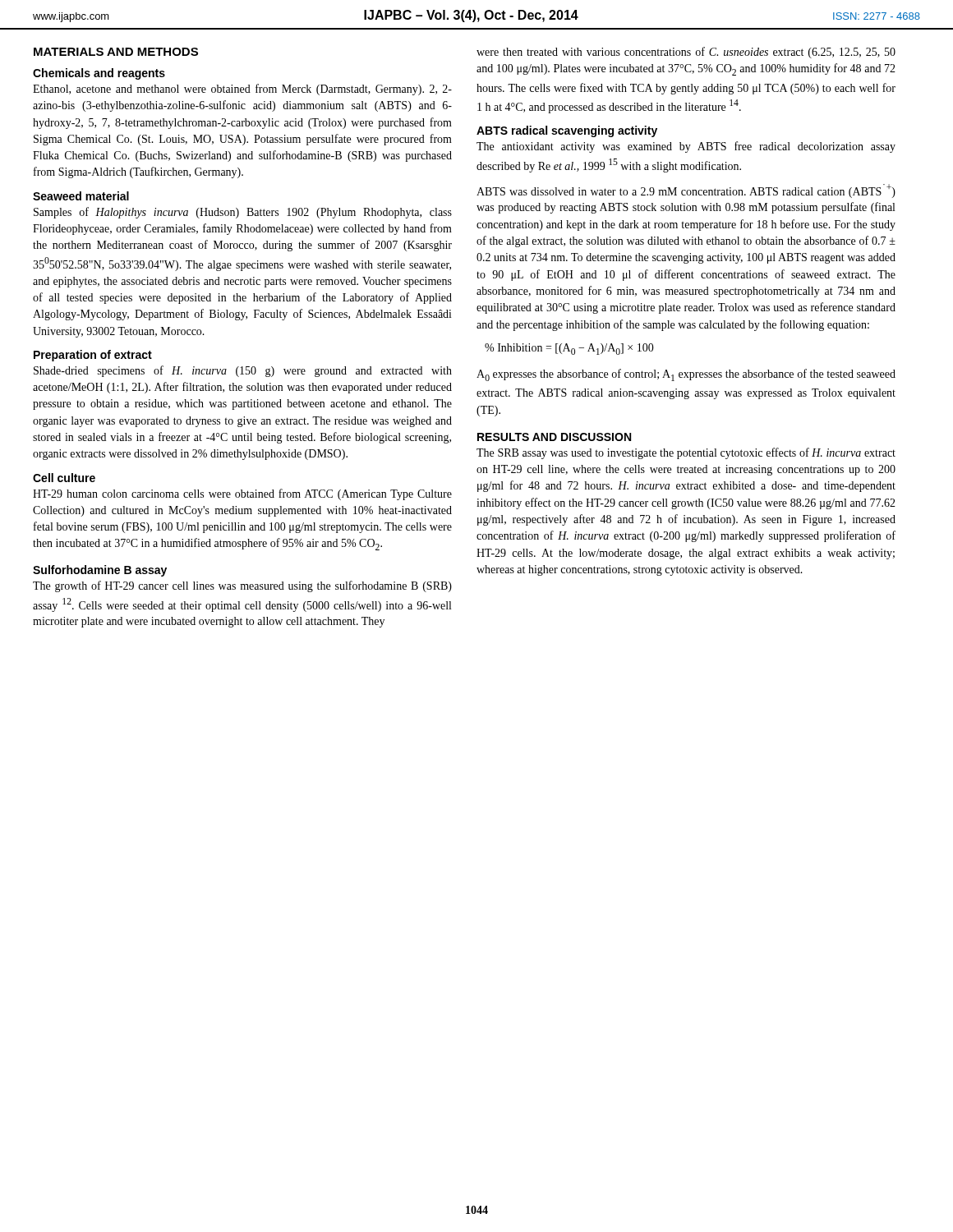Find the text starting "RESULTS AND DISCUSSION"
Image resolution: width=953 pixels, height=1232 pixels.
(554, 437)
